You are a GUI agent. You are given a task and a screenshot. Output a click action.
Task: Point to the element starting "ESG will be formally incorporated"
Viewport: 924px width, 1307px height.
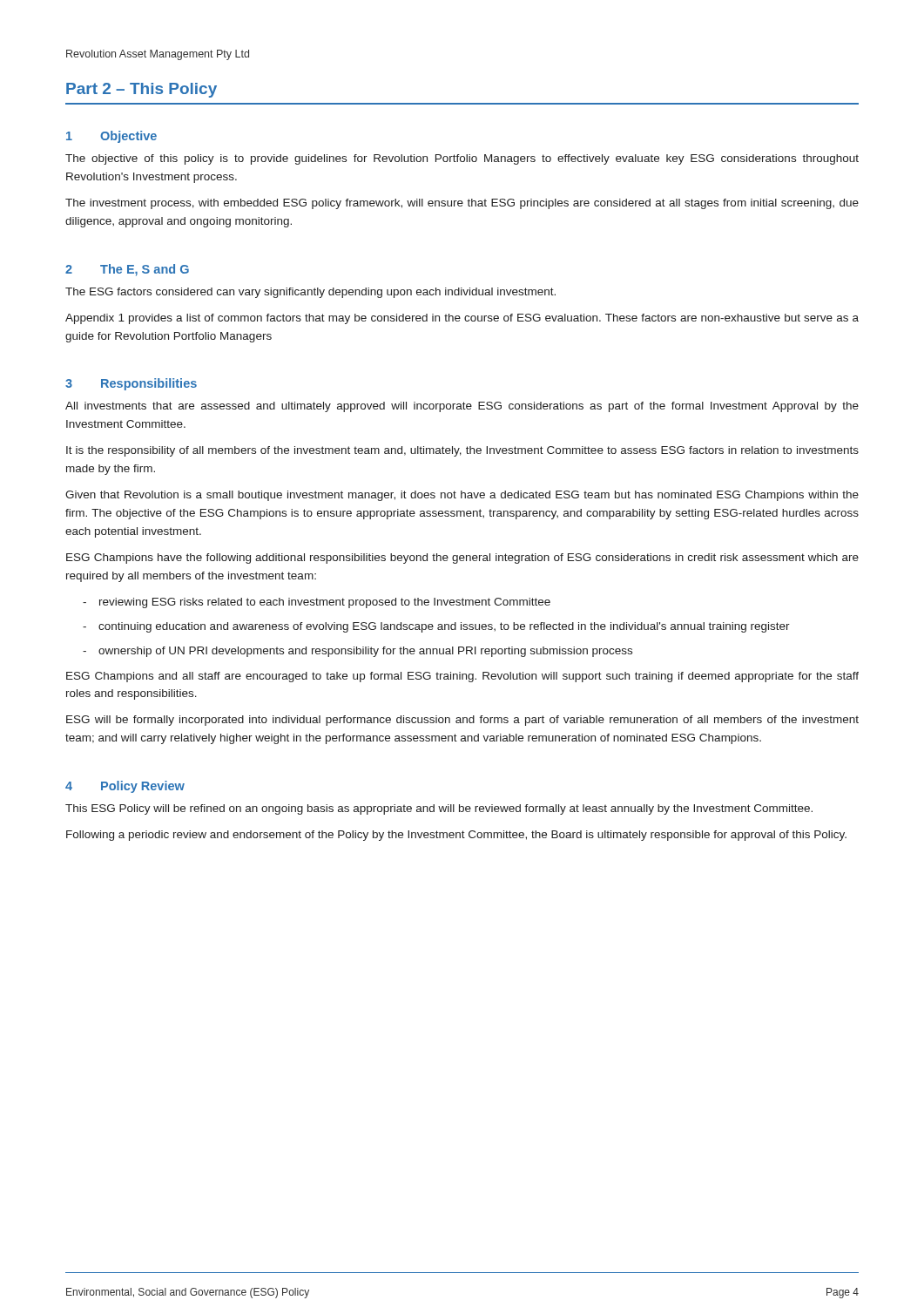click(462, 730)
